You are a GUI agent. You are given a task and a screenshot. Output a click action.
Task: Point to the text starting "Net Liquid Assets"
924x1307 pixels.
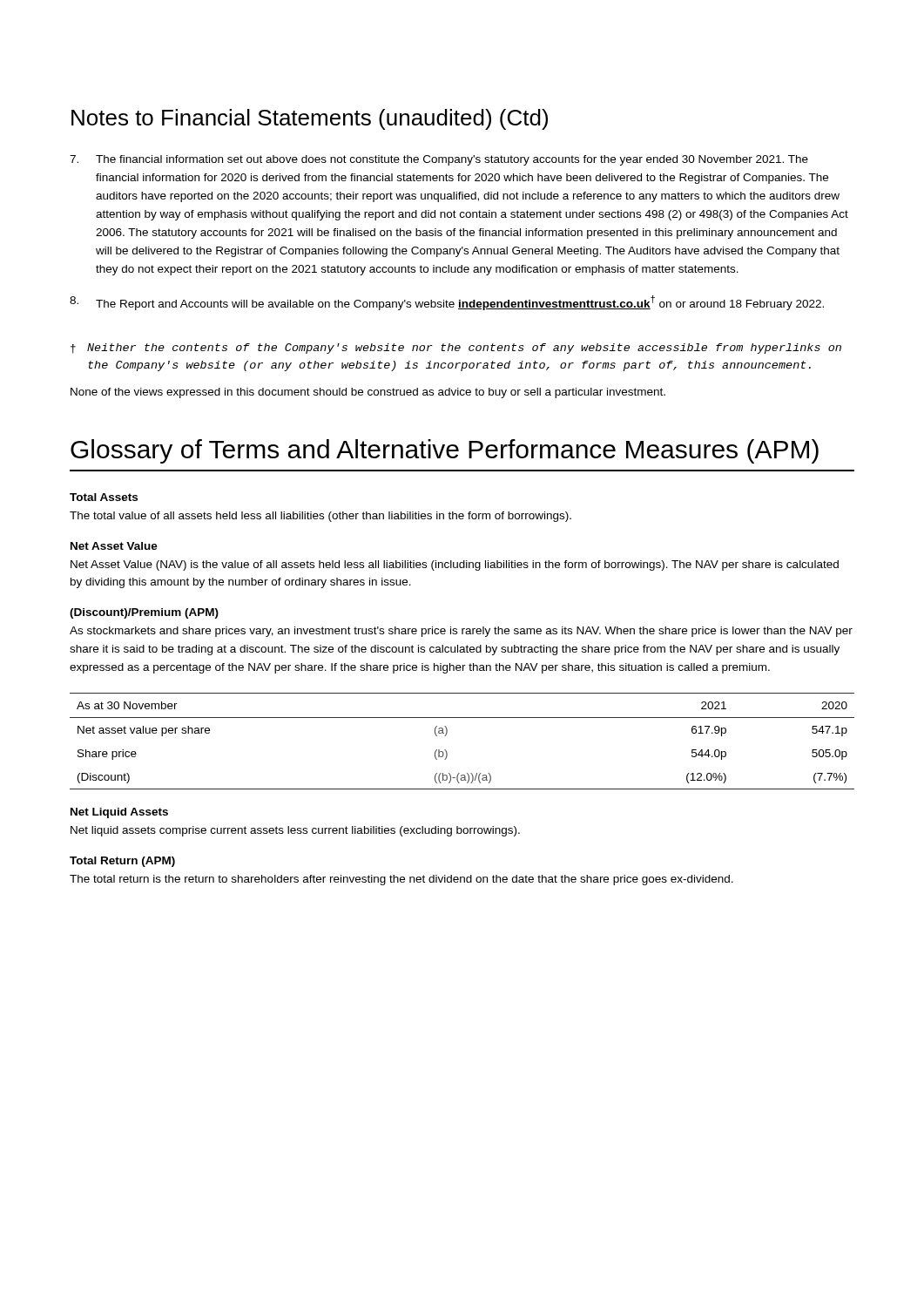pyautogui.click(x=119, y=812)
